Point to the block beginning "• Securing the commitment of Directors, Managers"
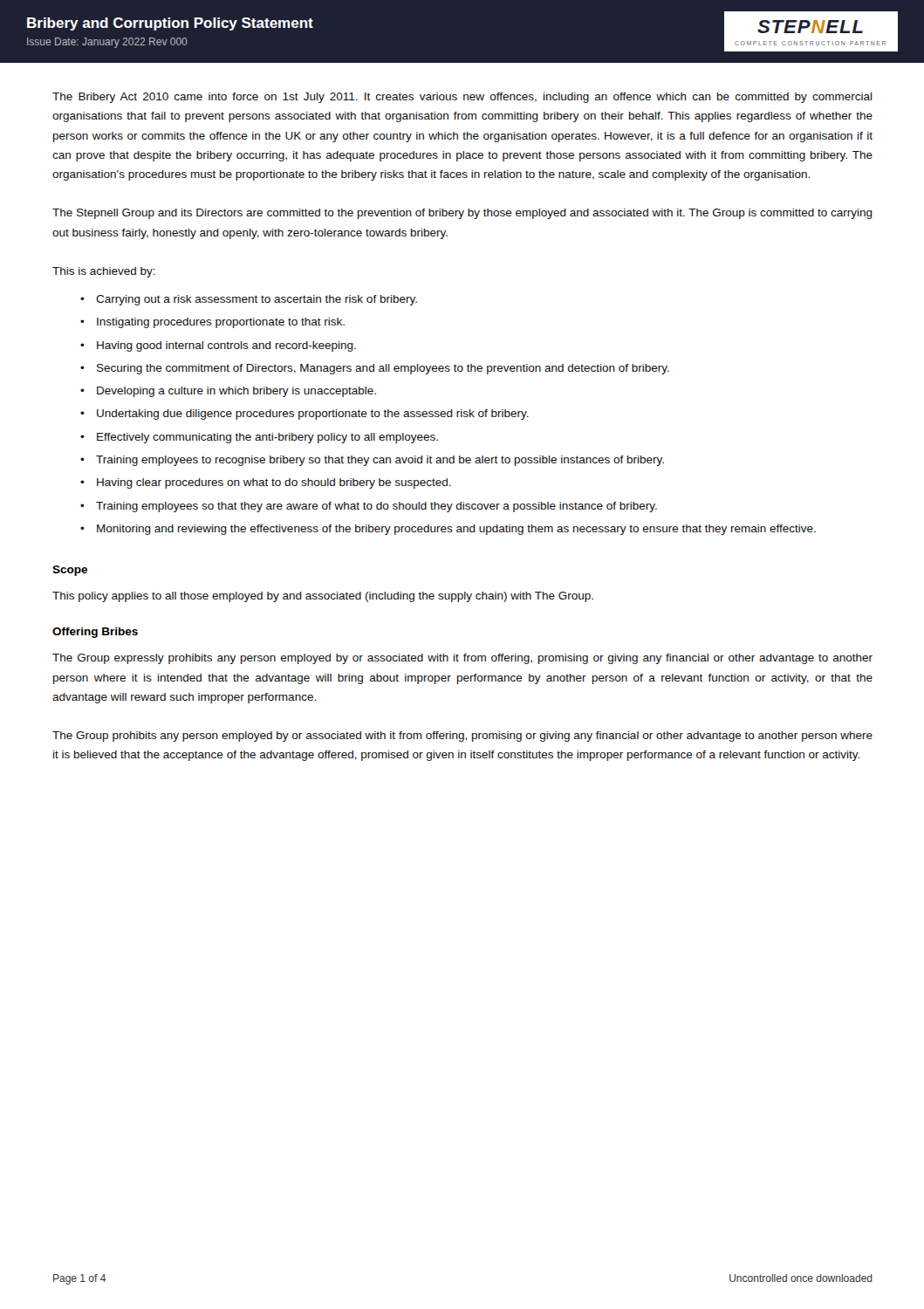The image size is (924, 1309). [x=476, y=368]
